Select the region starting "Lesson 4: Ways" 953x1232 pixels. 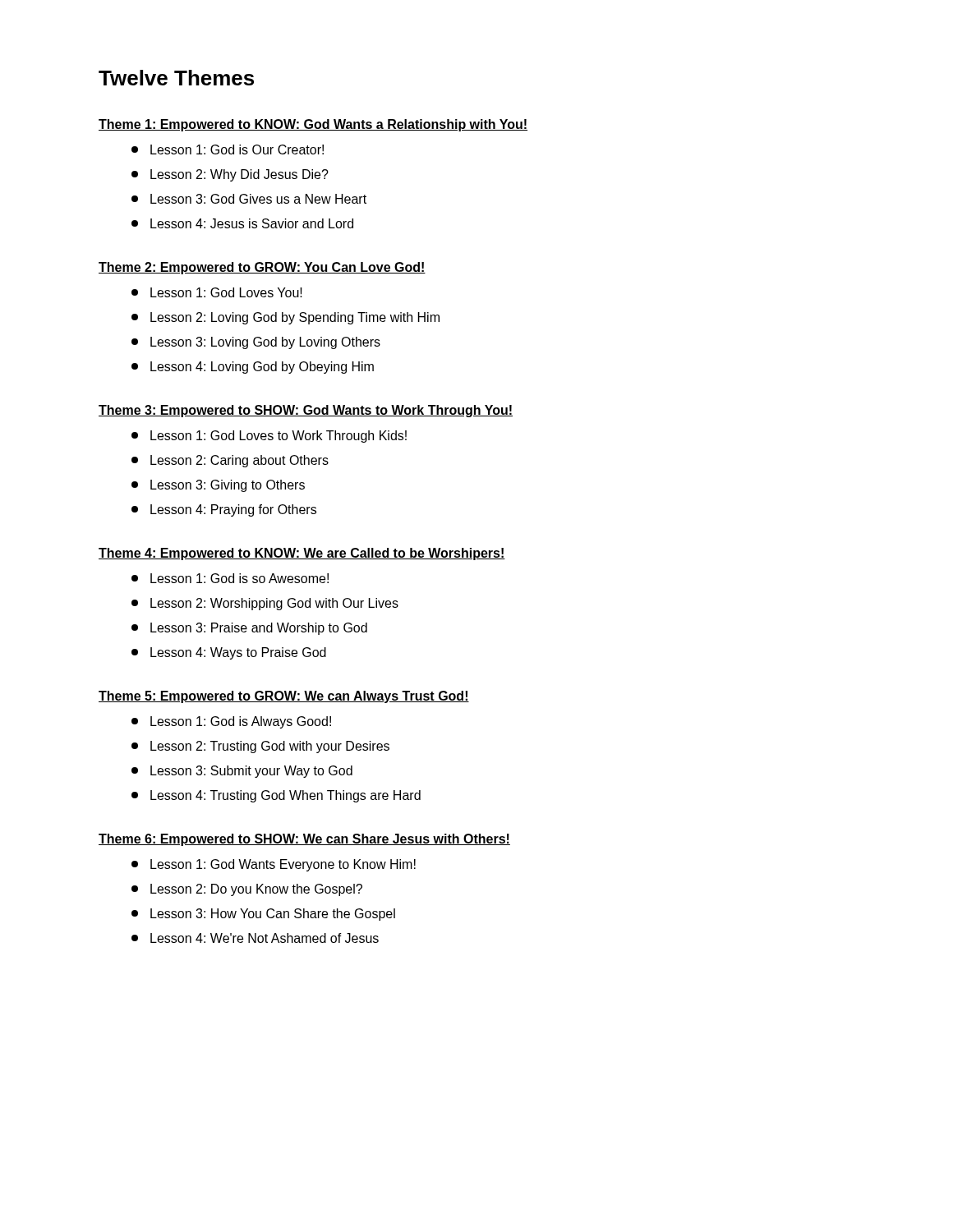point(229,653)
